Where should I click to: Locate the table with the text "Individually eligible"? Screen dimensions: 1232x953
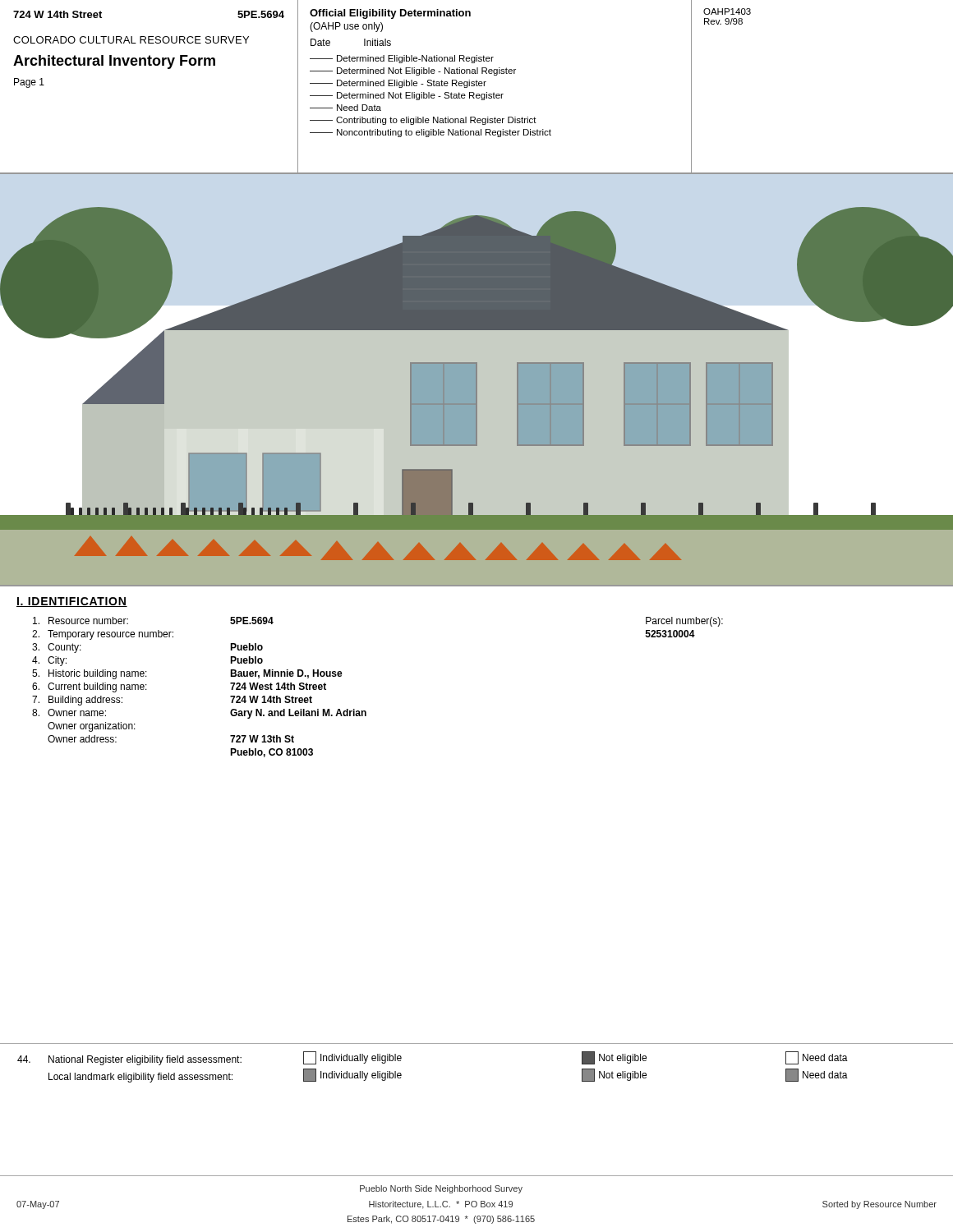476,1067
